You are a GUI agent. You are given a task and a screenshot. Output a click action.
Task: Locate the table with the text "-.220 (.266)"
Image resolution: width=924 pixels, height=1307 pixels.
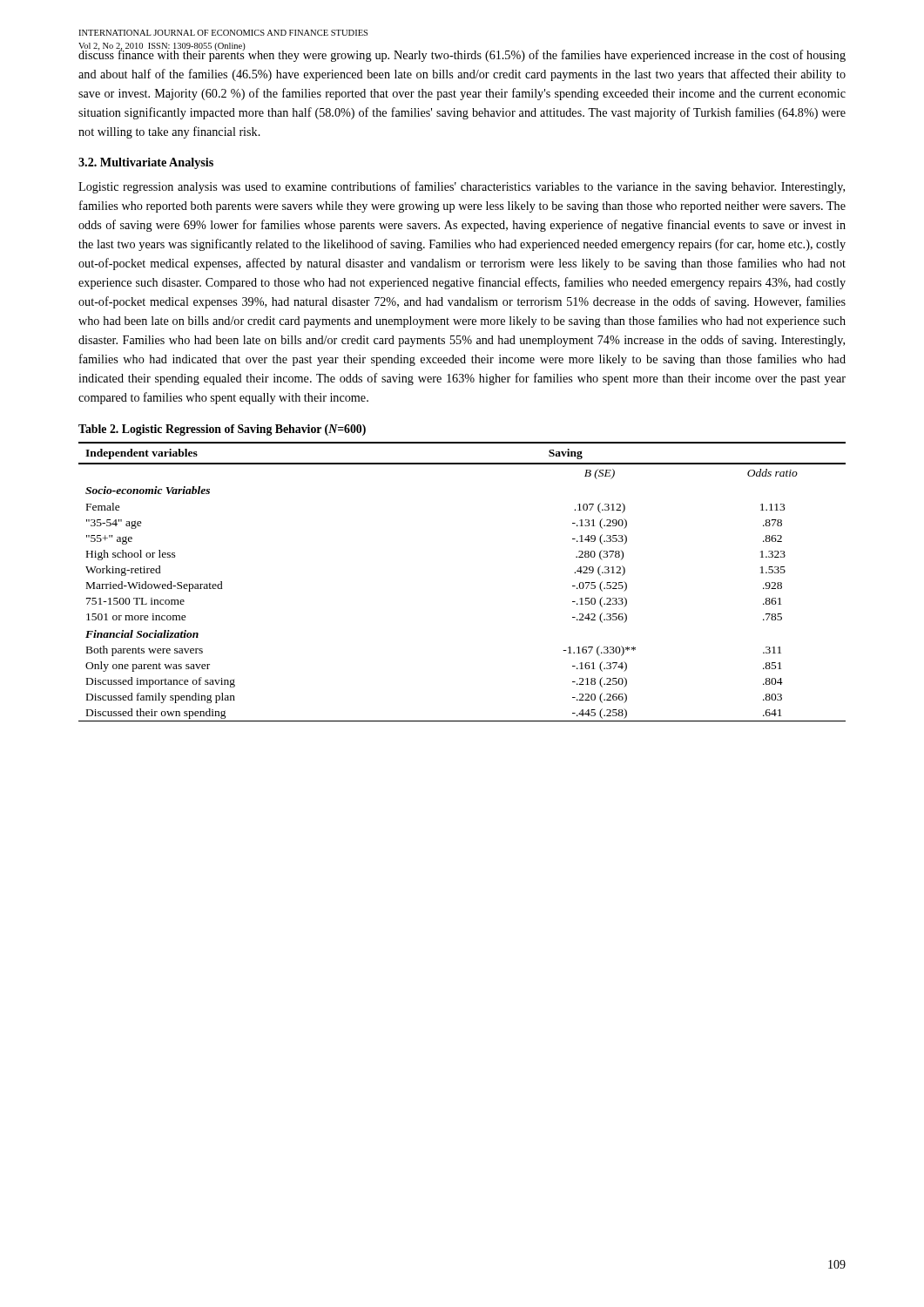pos(462,582)
